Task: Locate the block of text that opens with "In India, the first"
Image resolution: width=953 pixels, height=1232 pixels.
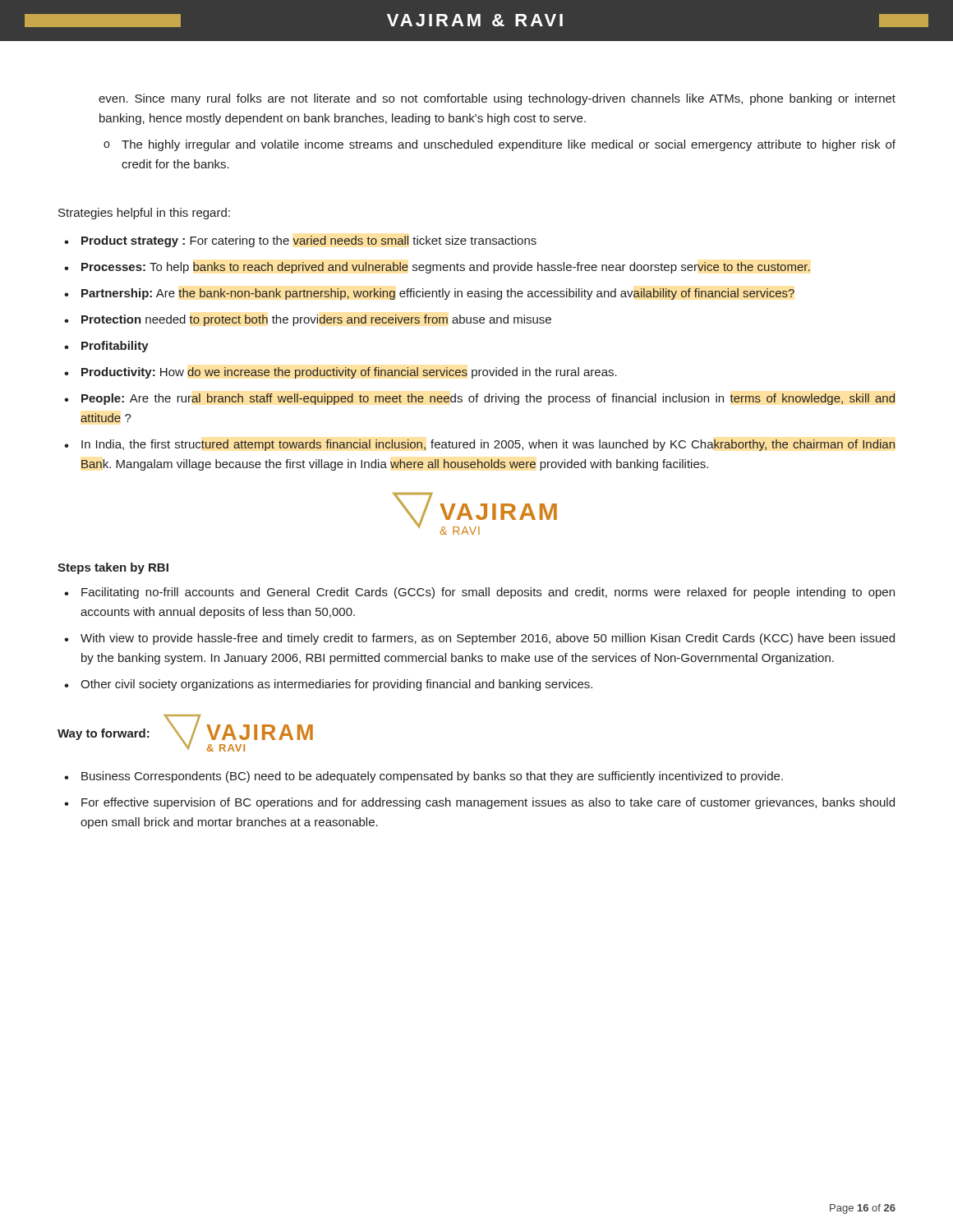Action: click(x=488, y=454)
